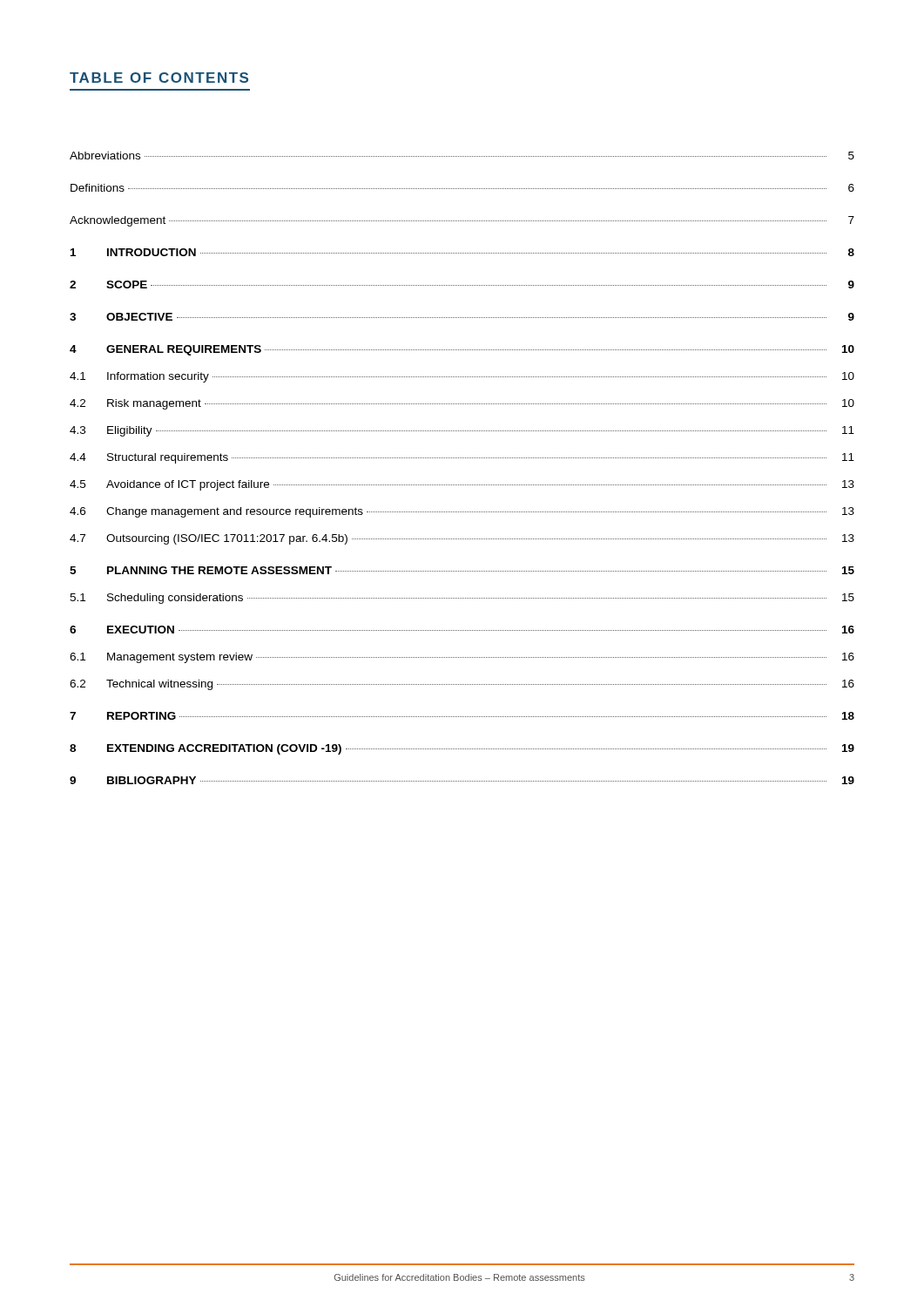924x1307 pixels.
Task: Click on the list item that reads "Abbreviations 5"
Action: (x=462, y=156)
